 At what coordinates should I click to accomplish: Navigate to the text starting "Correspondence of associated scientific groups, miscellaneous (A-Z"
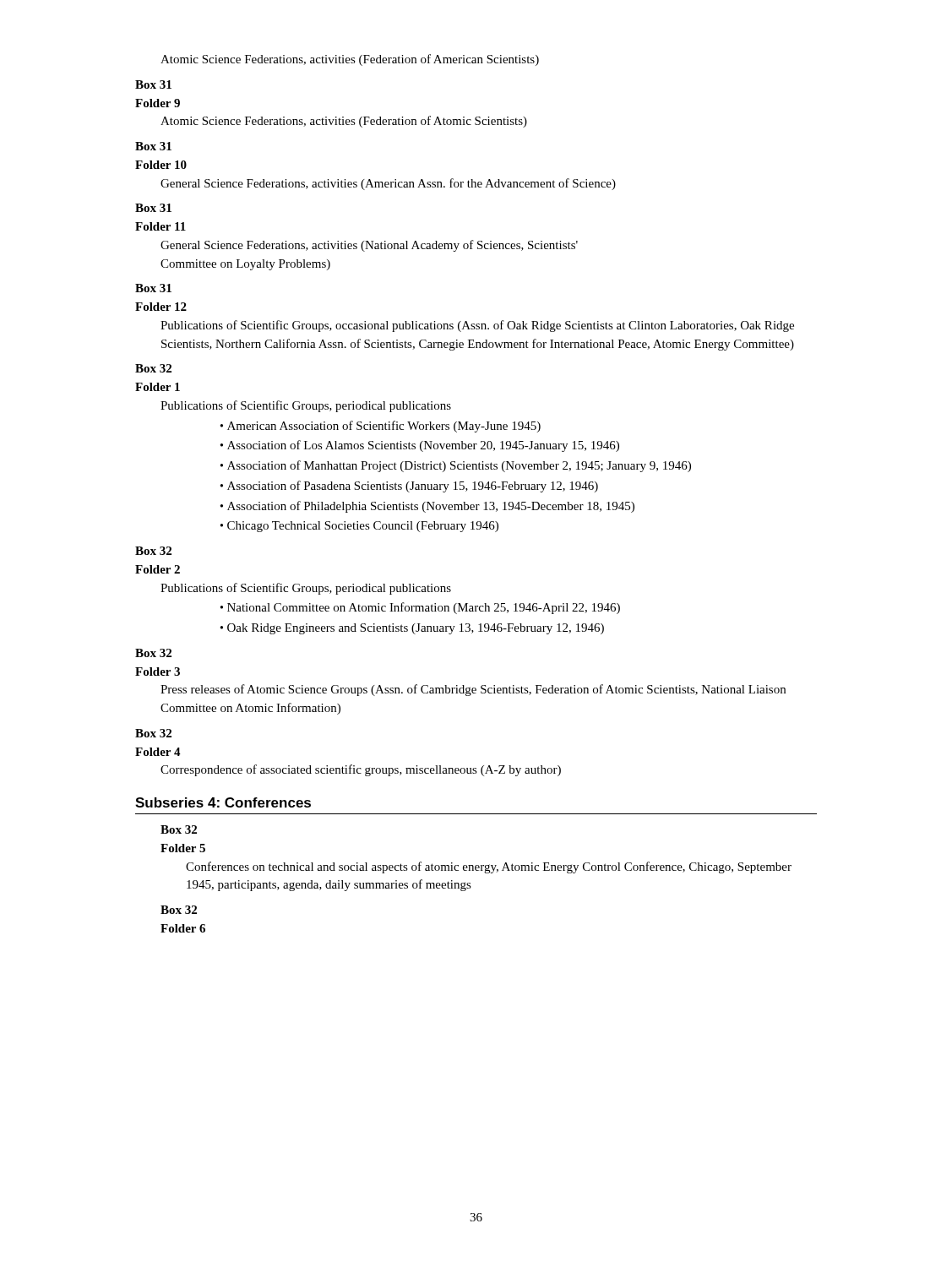pos(361,770)
